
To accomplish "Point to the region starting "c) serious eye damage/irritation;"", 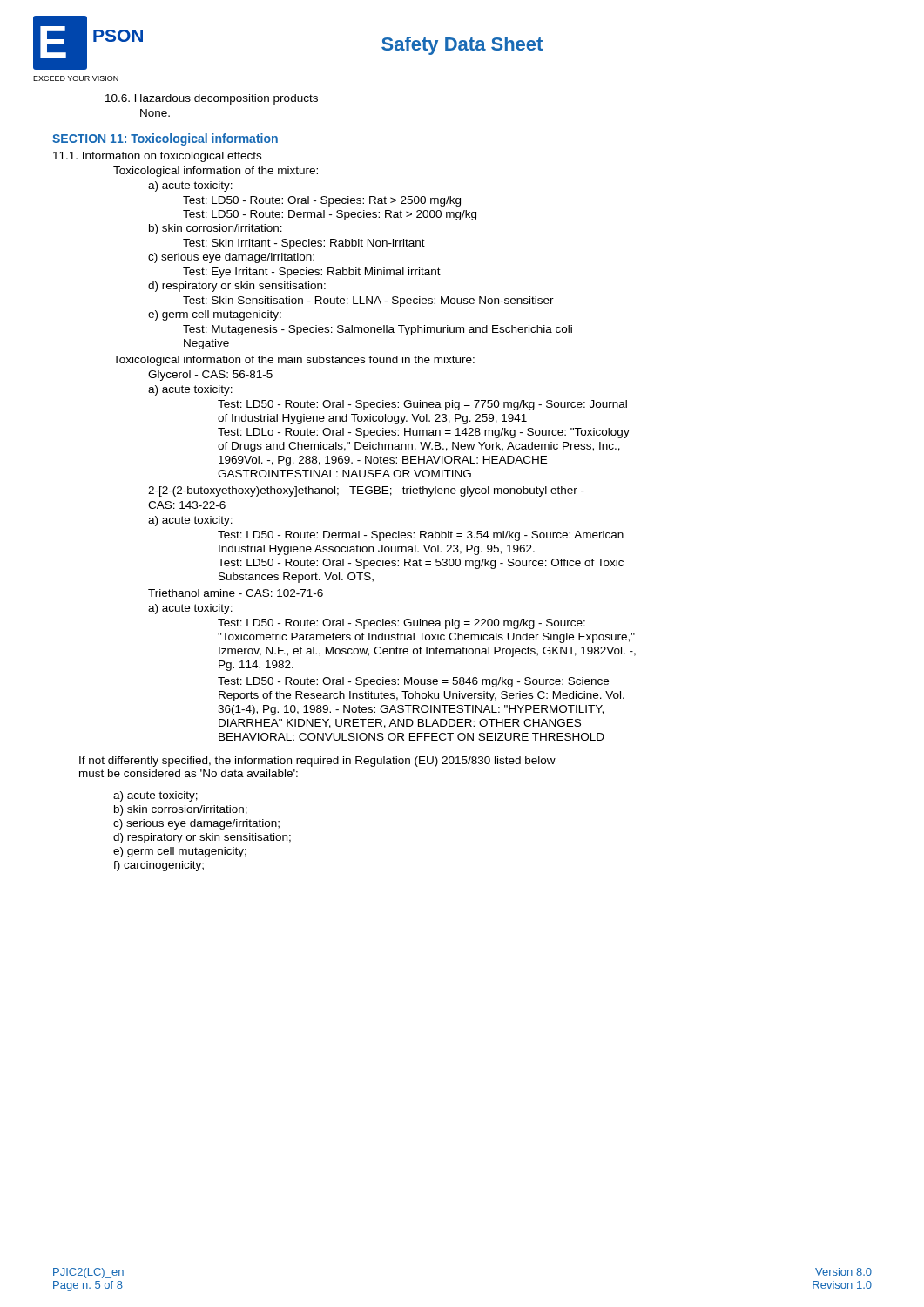I will (x=197, y=823).
